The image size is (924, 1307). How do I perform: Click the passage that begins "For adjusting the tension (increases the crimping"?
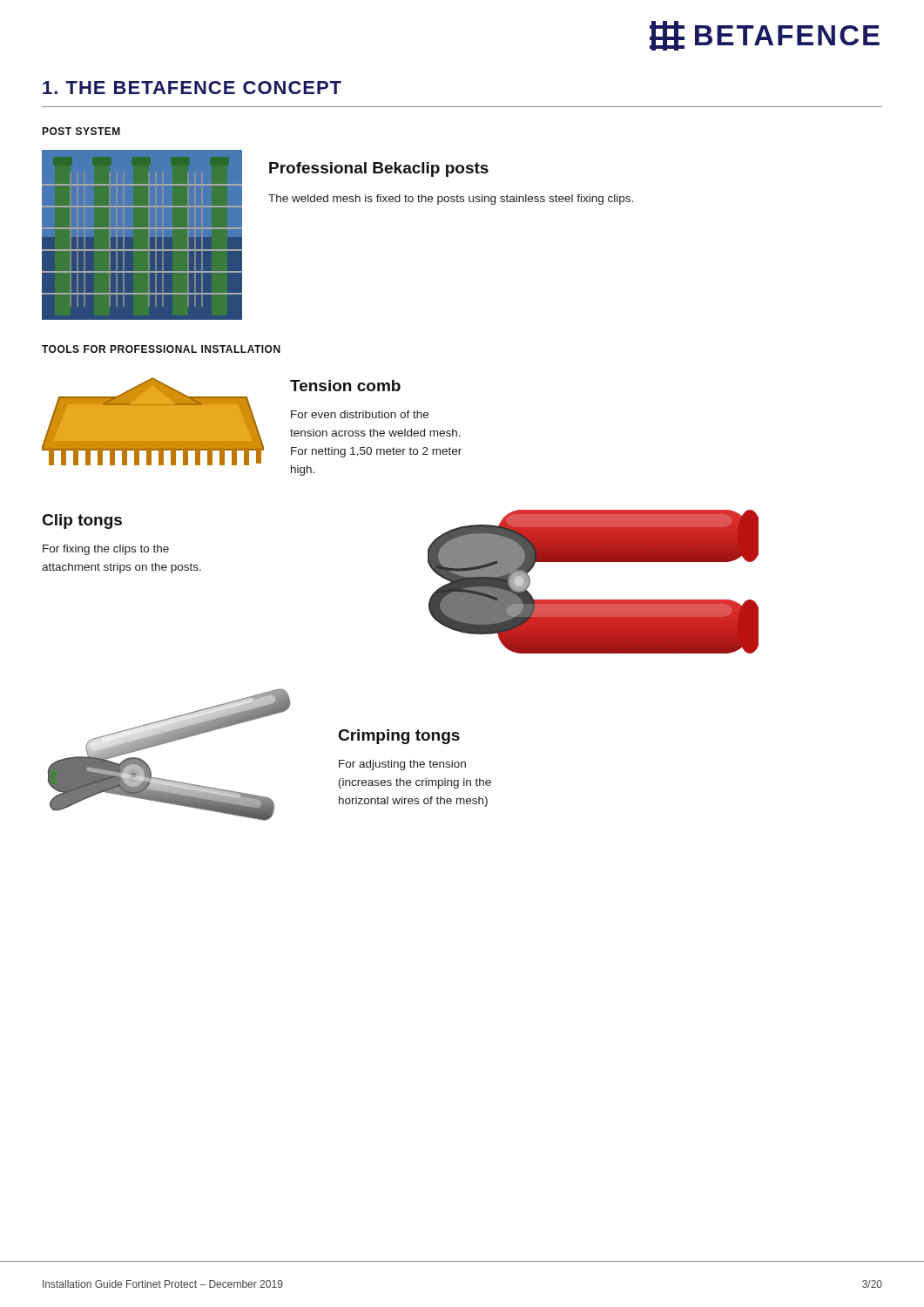(415, 782)
